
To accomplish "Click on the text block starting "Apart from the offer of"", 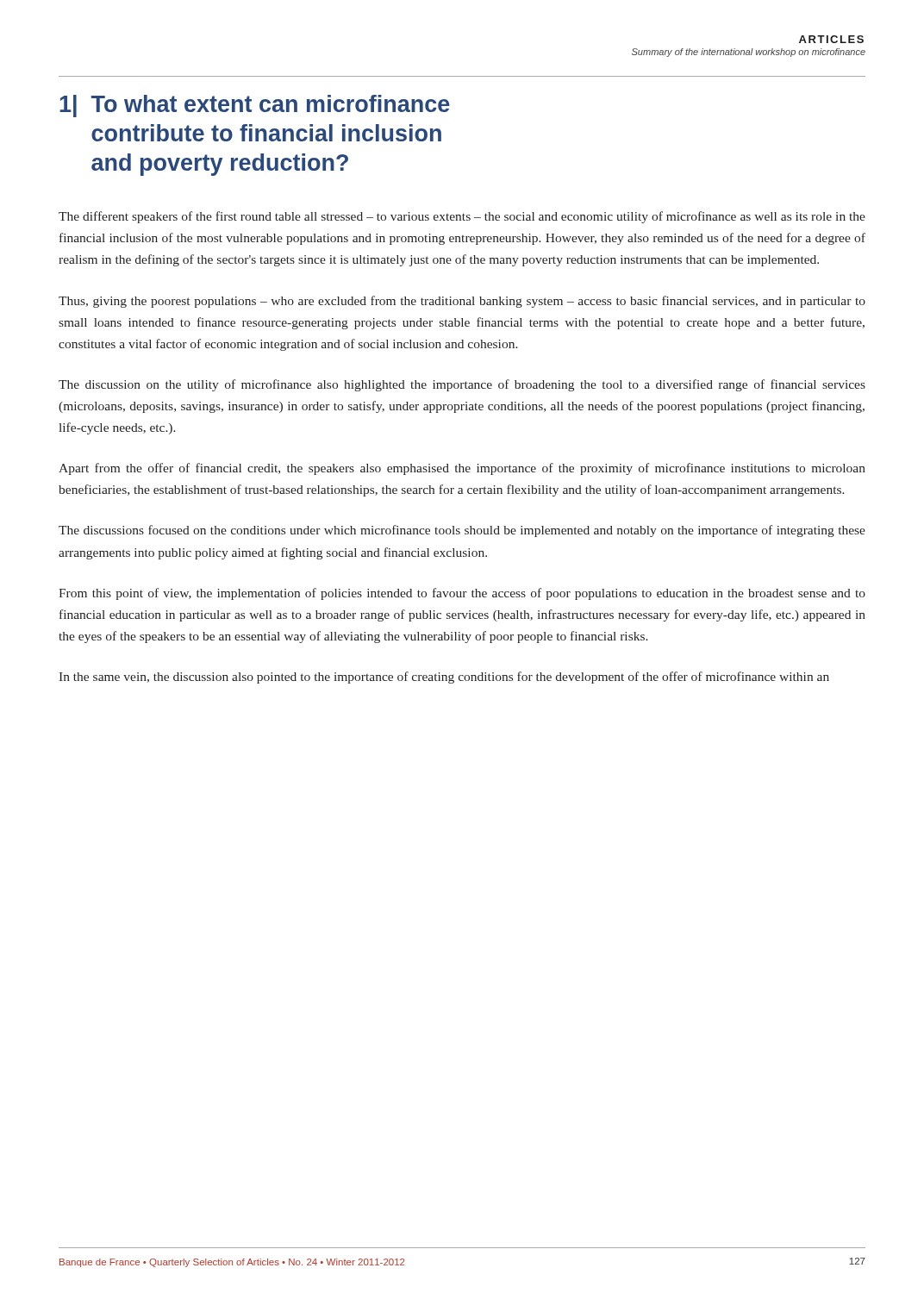I will (x=462, y=479).
